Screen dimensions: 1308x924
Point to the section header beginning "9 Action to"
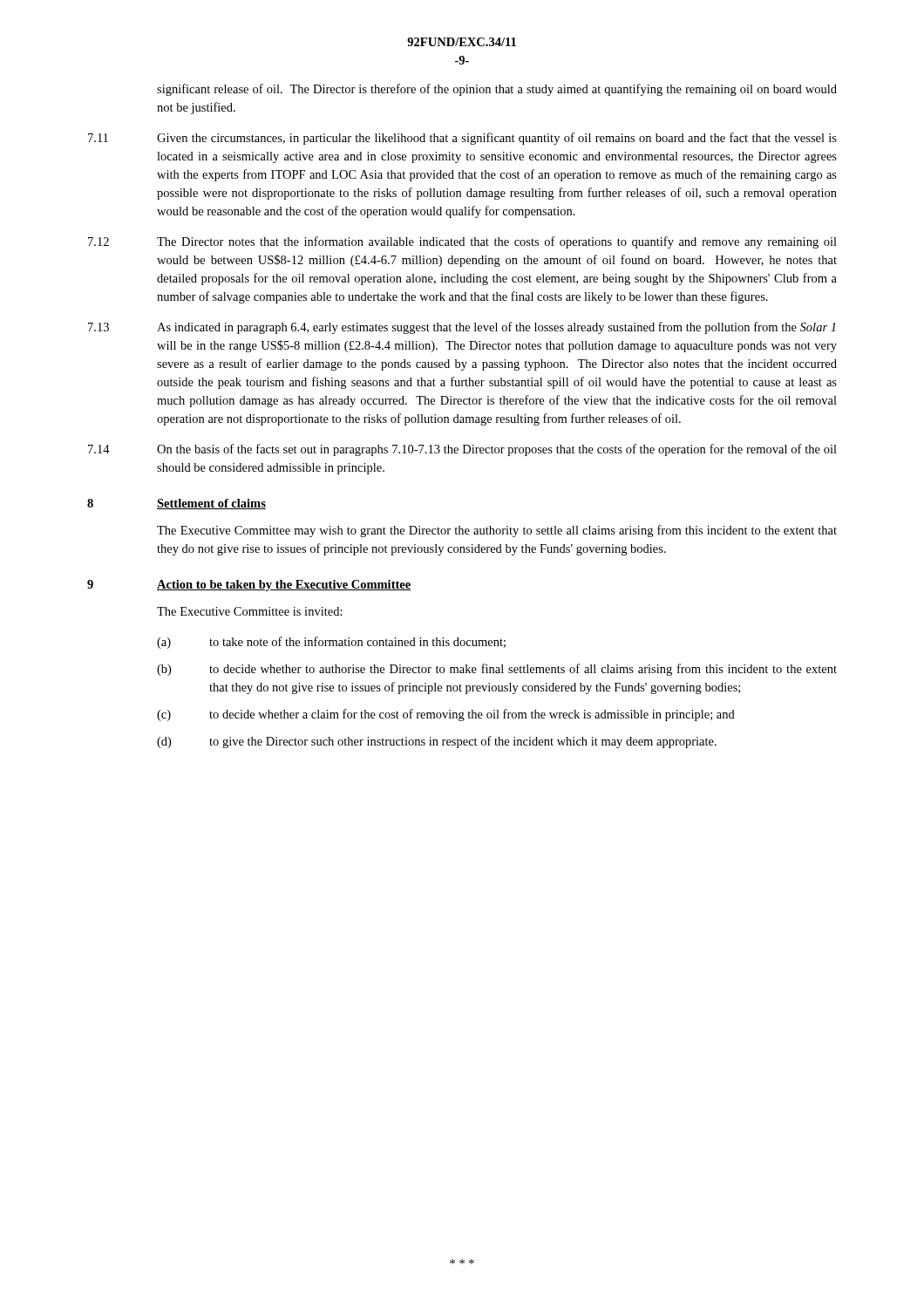click(x=249, y=585)
